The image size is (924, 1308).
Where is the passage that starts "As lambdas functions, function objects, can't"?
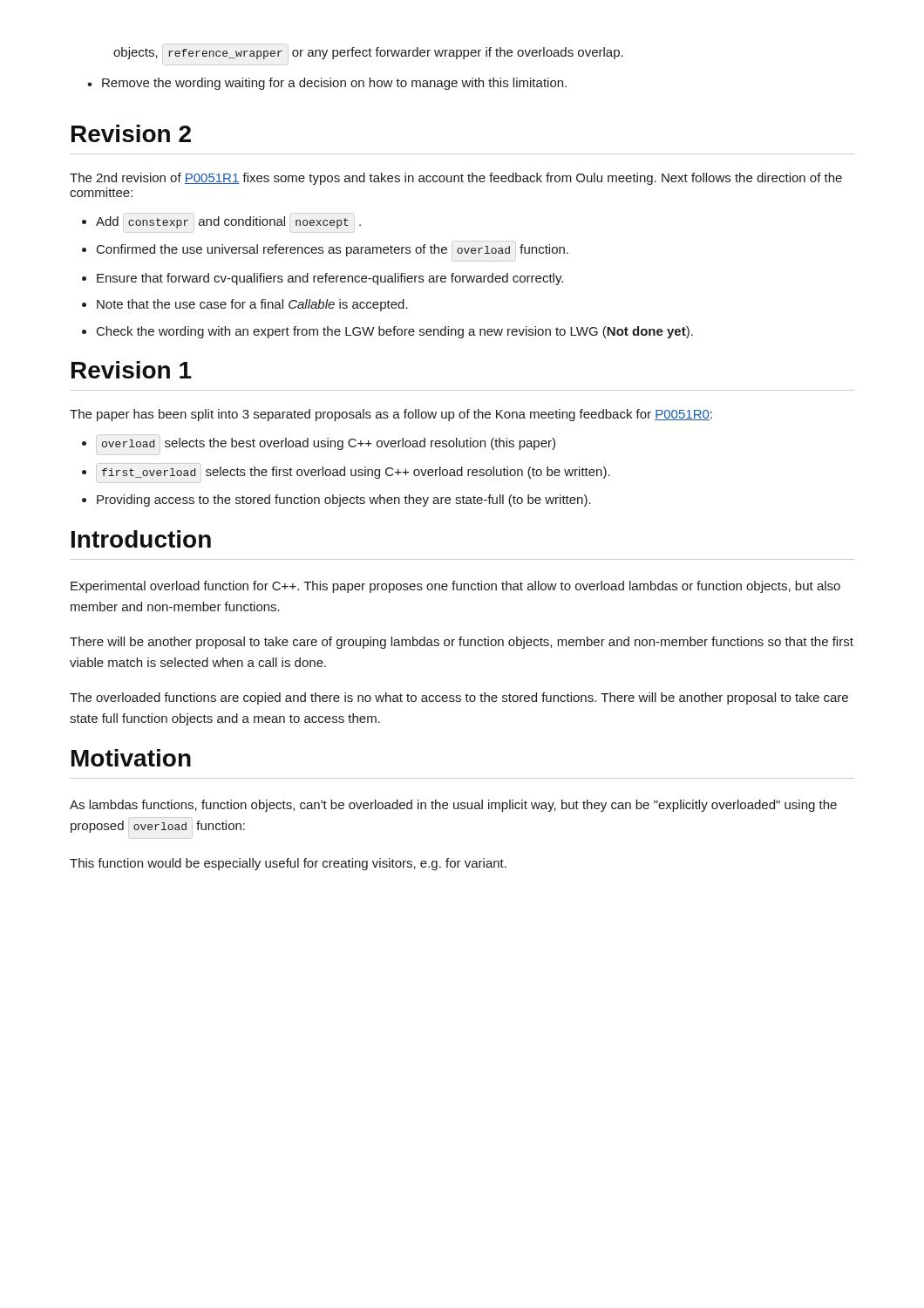462,817
